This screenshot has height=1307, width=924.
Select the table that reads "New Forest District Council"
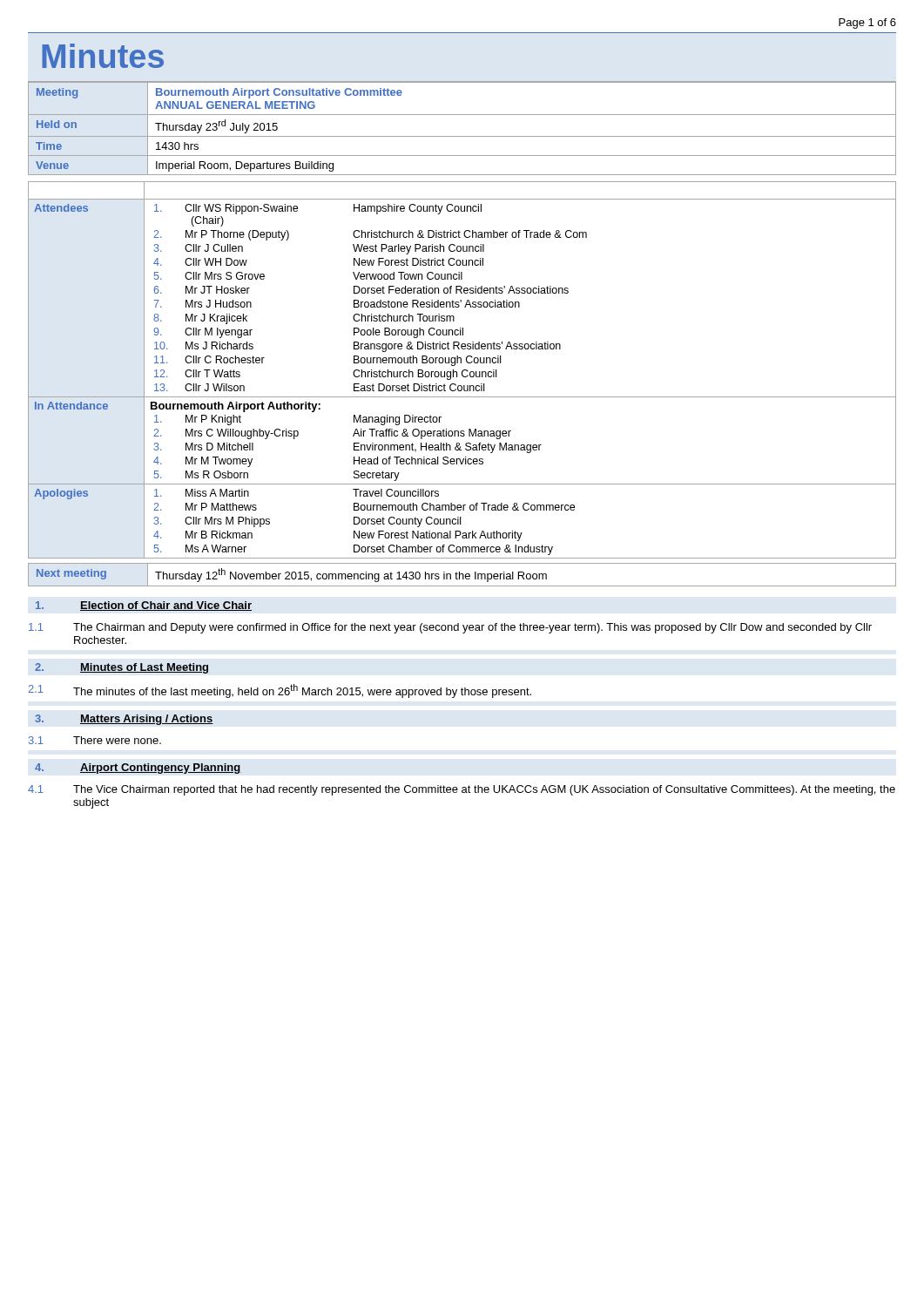pos(462,370)
